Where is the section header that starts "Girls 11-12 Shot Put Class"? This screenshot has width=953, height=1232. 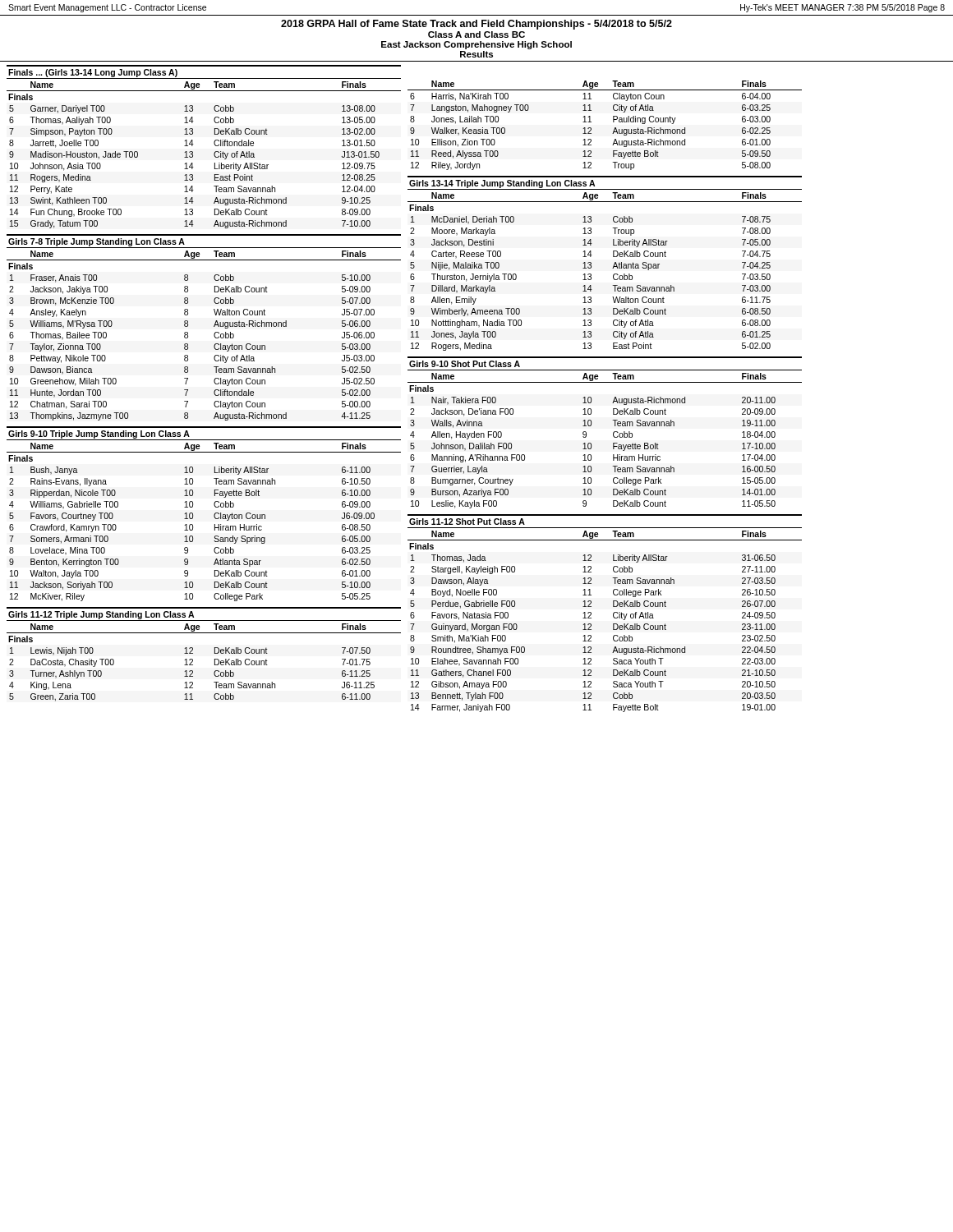coord(467,522)
